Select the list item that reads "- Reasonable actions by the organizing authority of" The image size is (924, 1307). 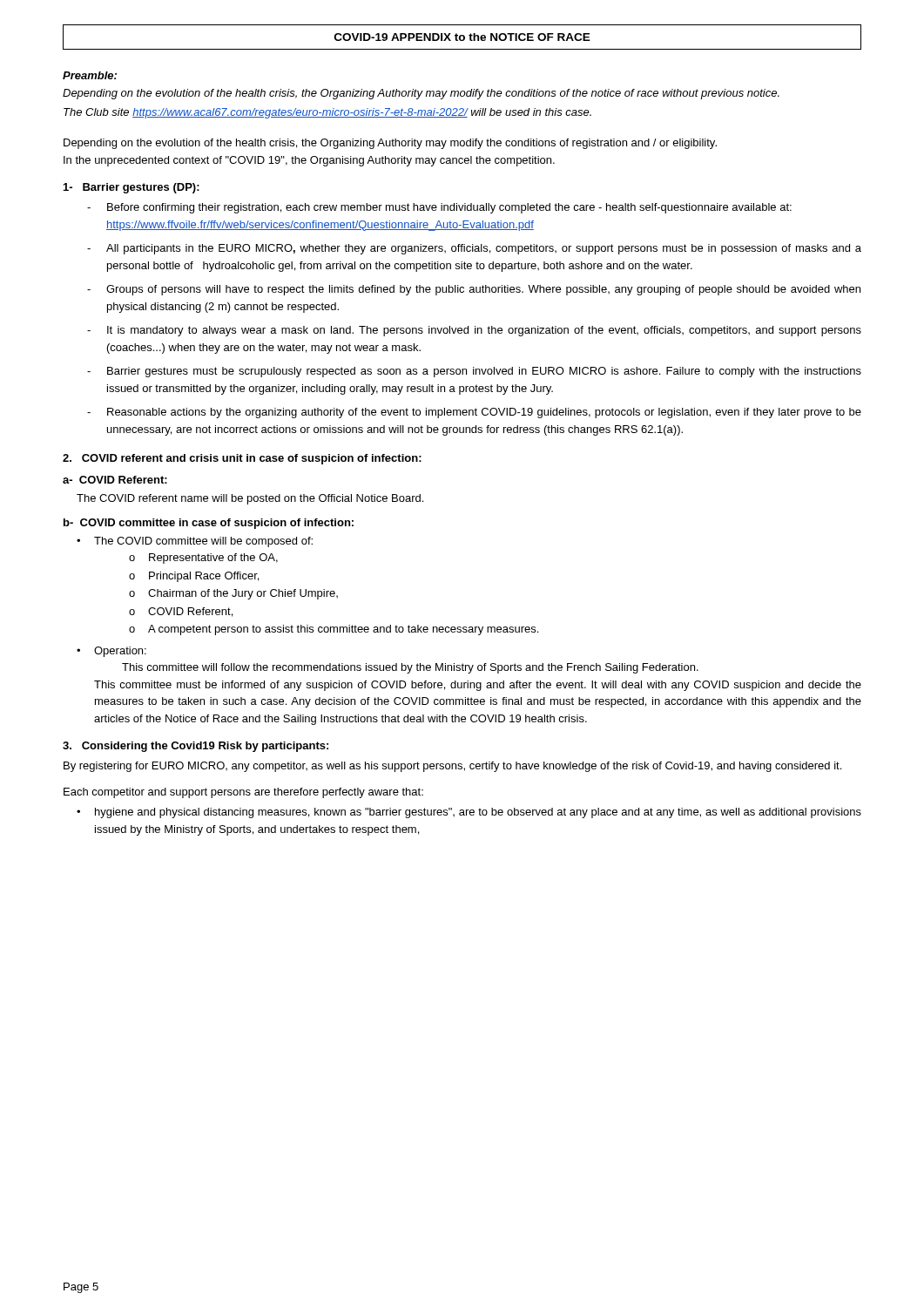(x=474, y=420)
